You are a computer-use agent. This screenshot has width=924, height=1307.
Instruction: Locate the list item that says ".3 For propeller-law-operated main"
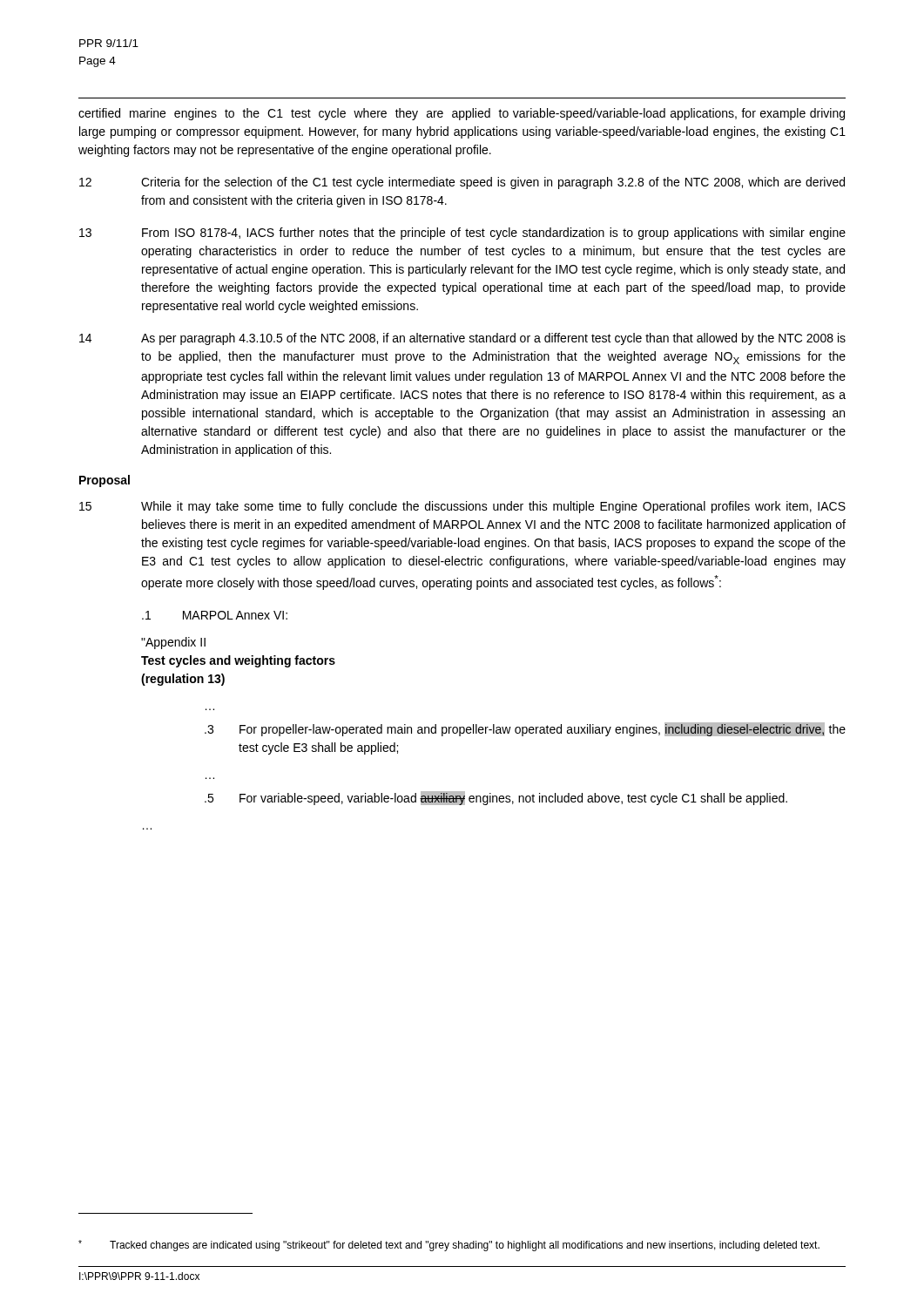click(525, 739)
